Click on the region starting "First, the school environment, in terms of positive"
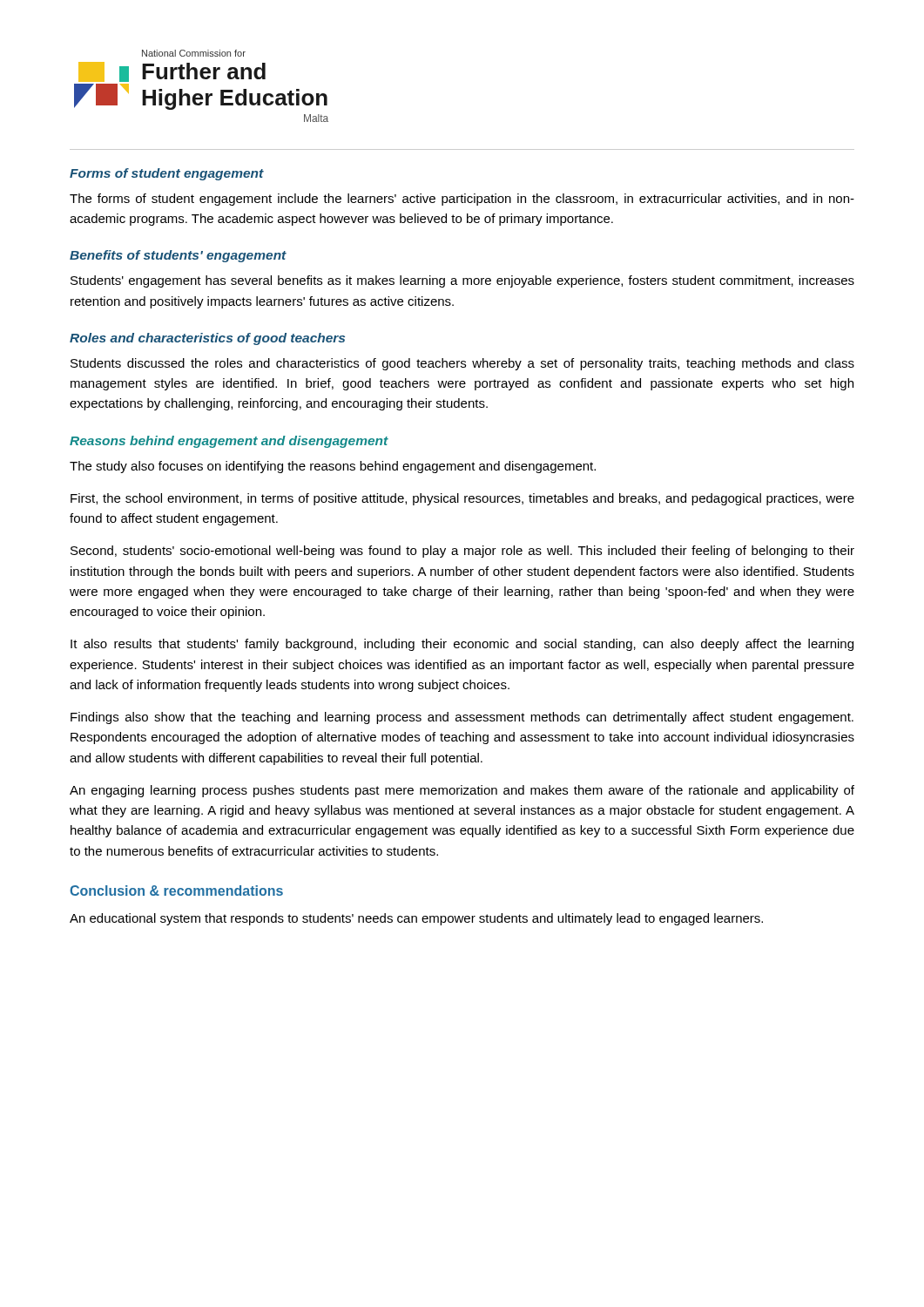This screenshot has height=1307, width=924. click(x=462, y=508)
